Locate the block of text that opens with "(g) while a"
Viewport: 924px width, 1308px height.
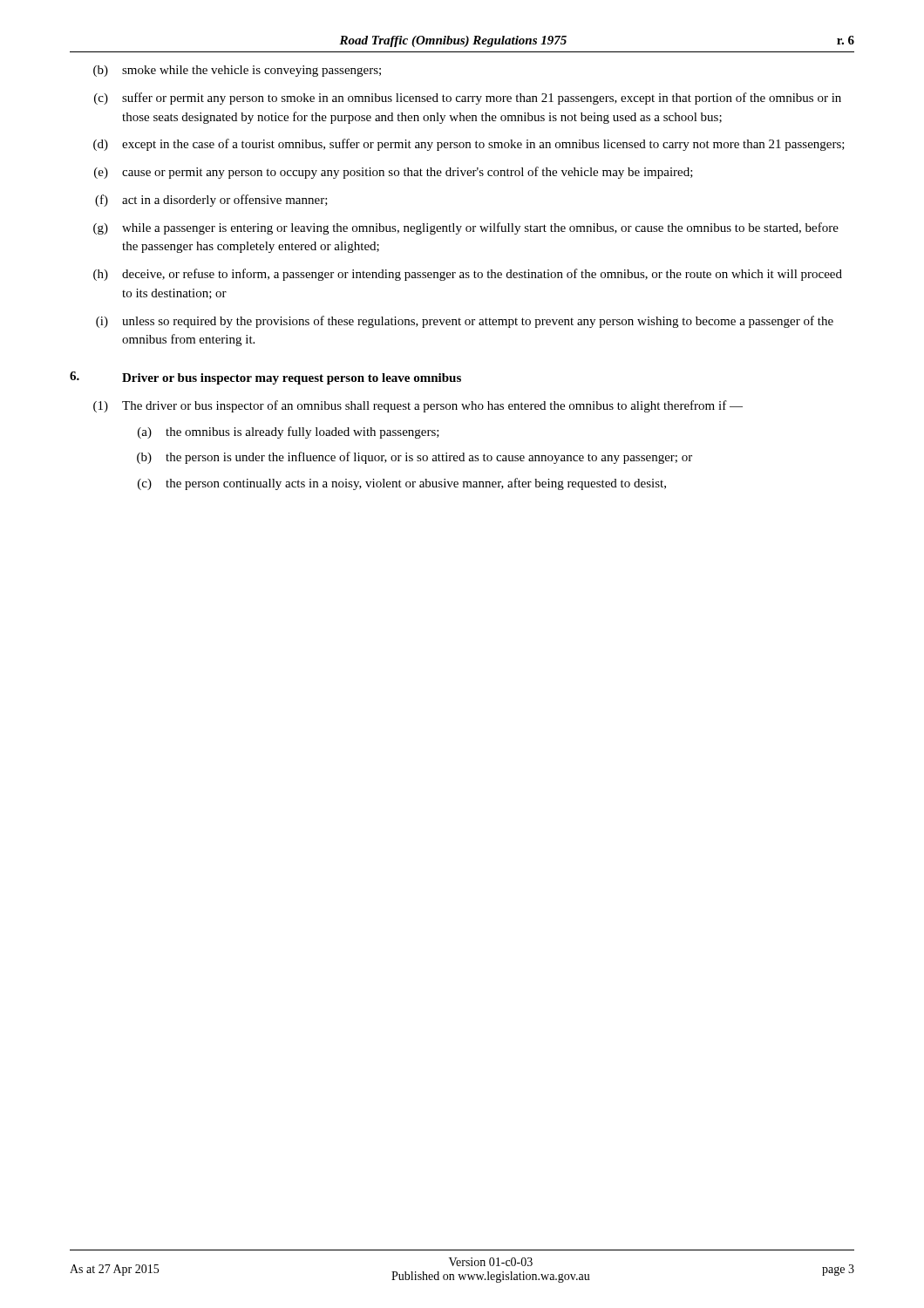point(462,237)
